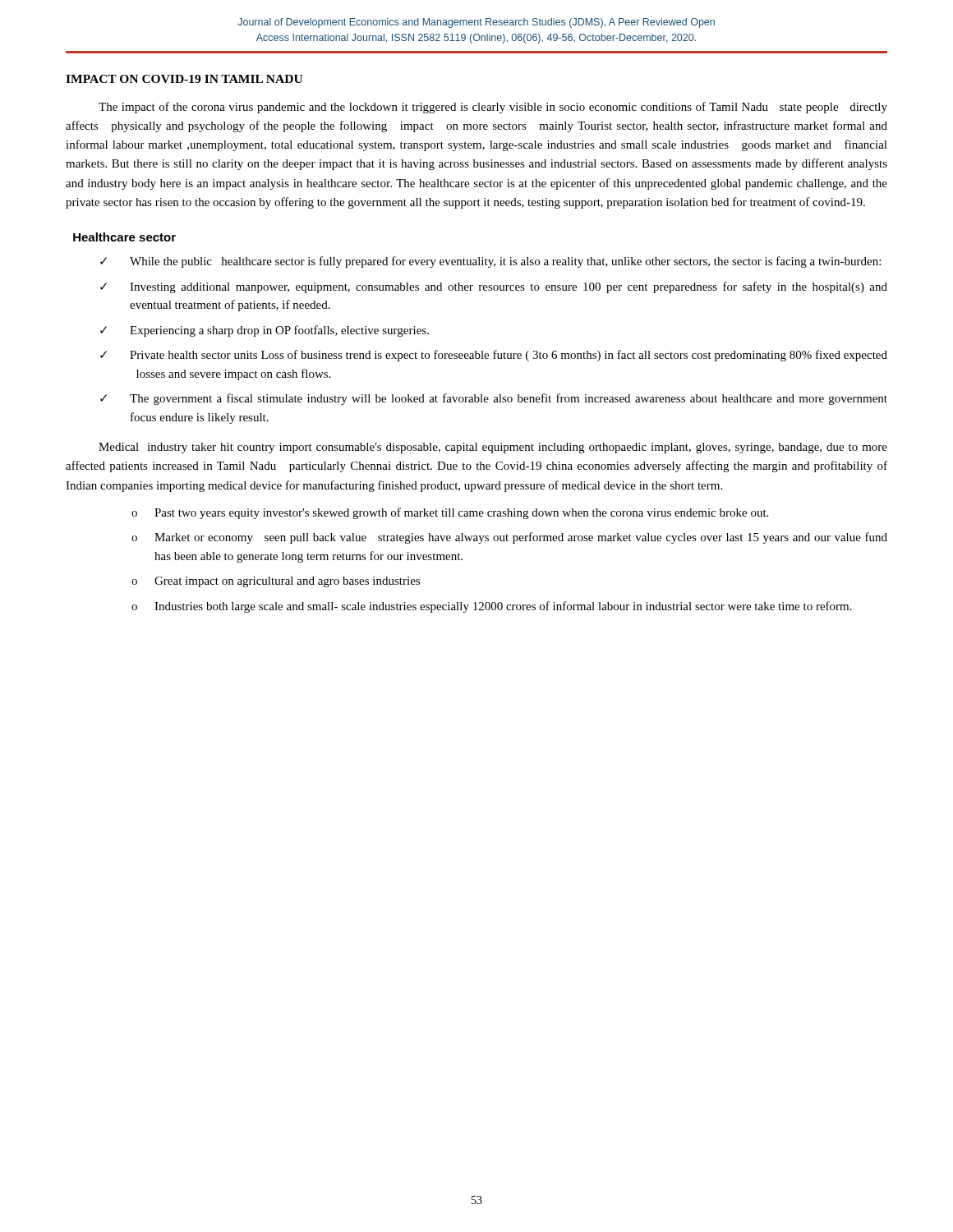Image resolution: width=953 pixels, height=1232 pixels.
Task: Select the text block starting "✓ Experiencing a"
Action: pos(265,331)
